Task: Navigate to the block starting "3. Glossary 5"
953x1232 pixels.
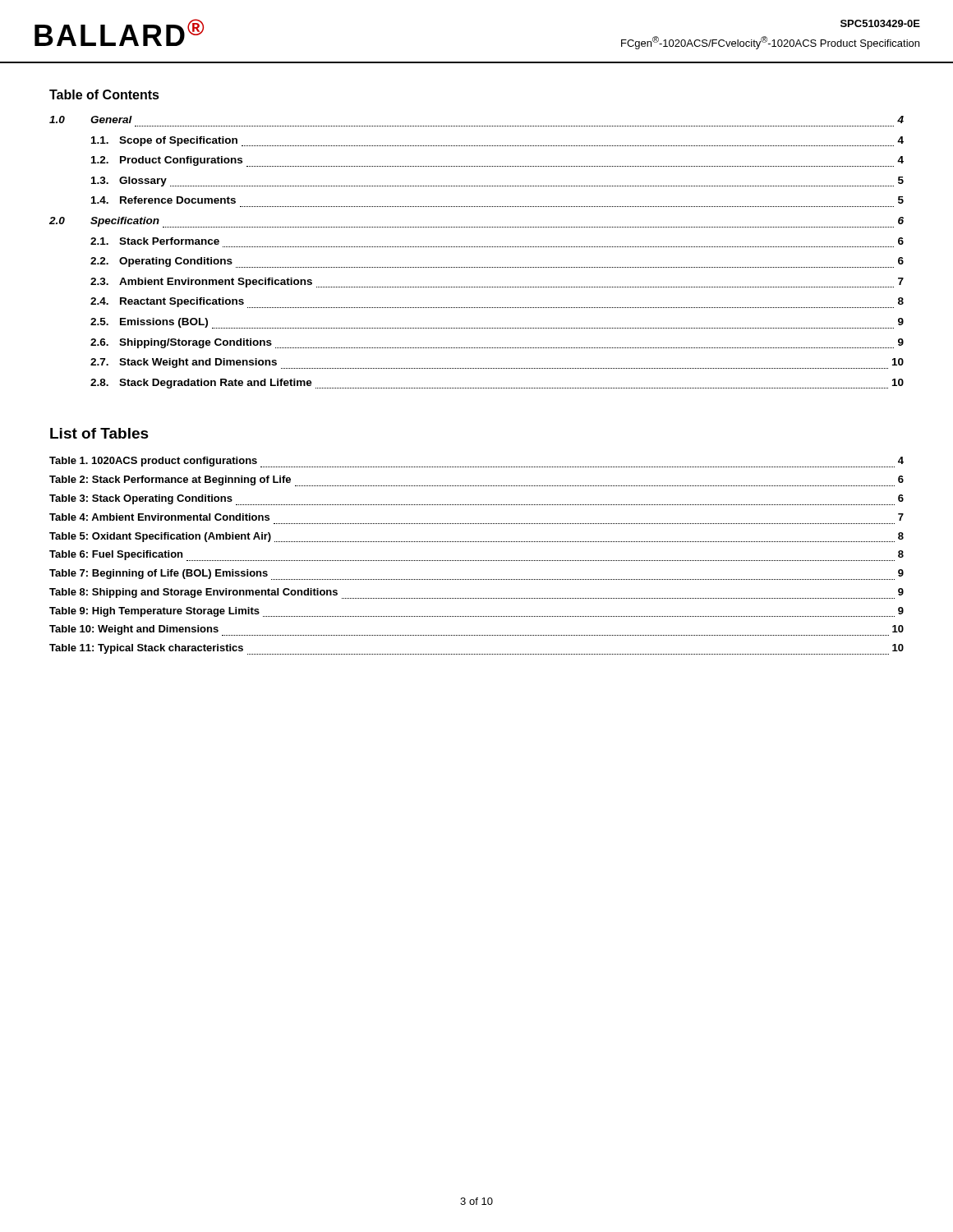Action: (x=497, y=180)
